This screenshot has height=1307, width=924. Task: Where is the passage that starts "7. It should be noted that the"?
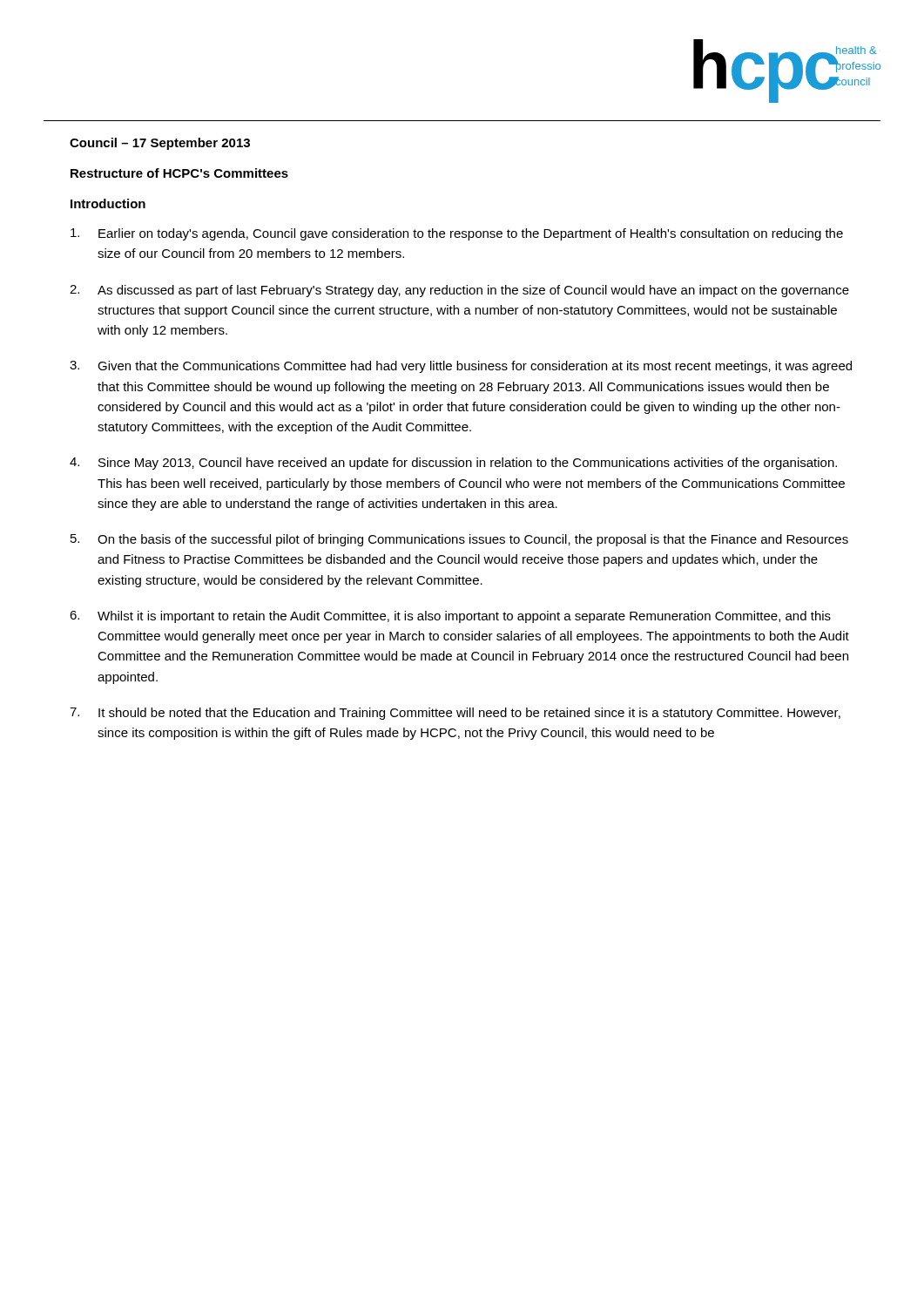click(462, 722)
